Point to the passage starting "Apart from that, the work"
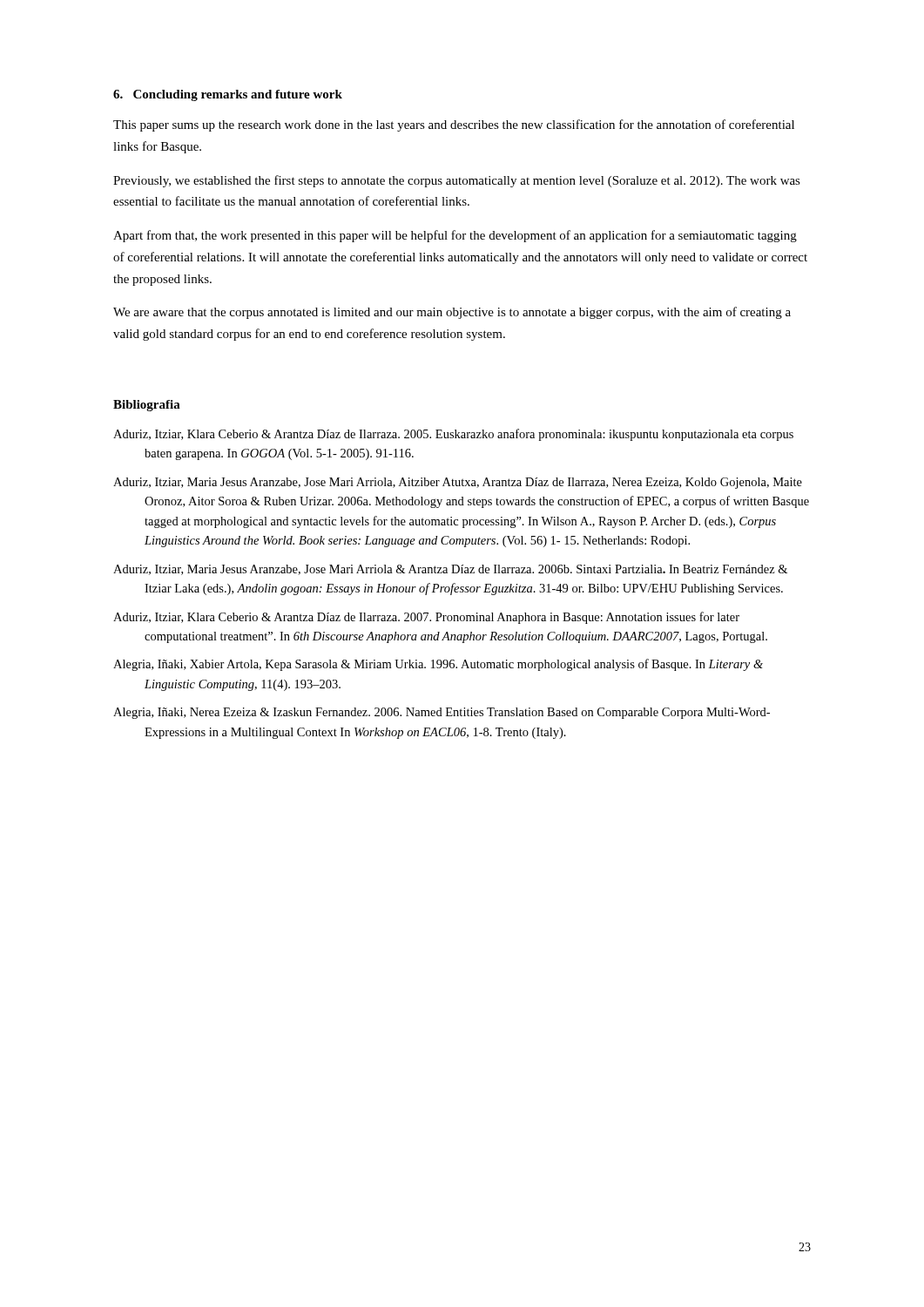This screenshot has height=1307, width=924. [460, 257]
